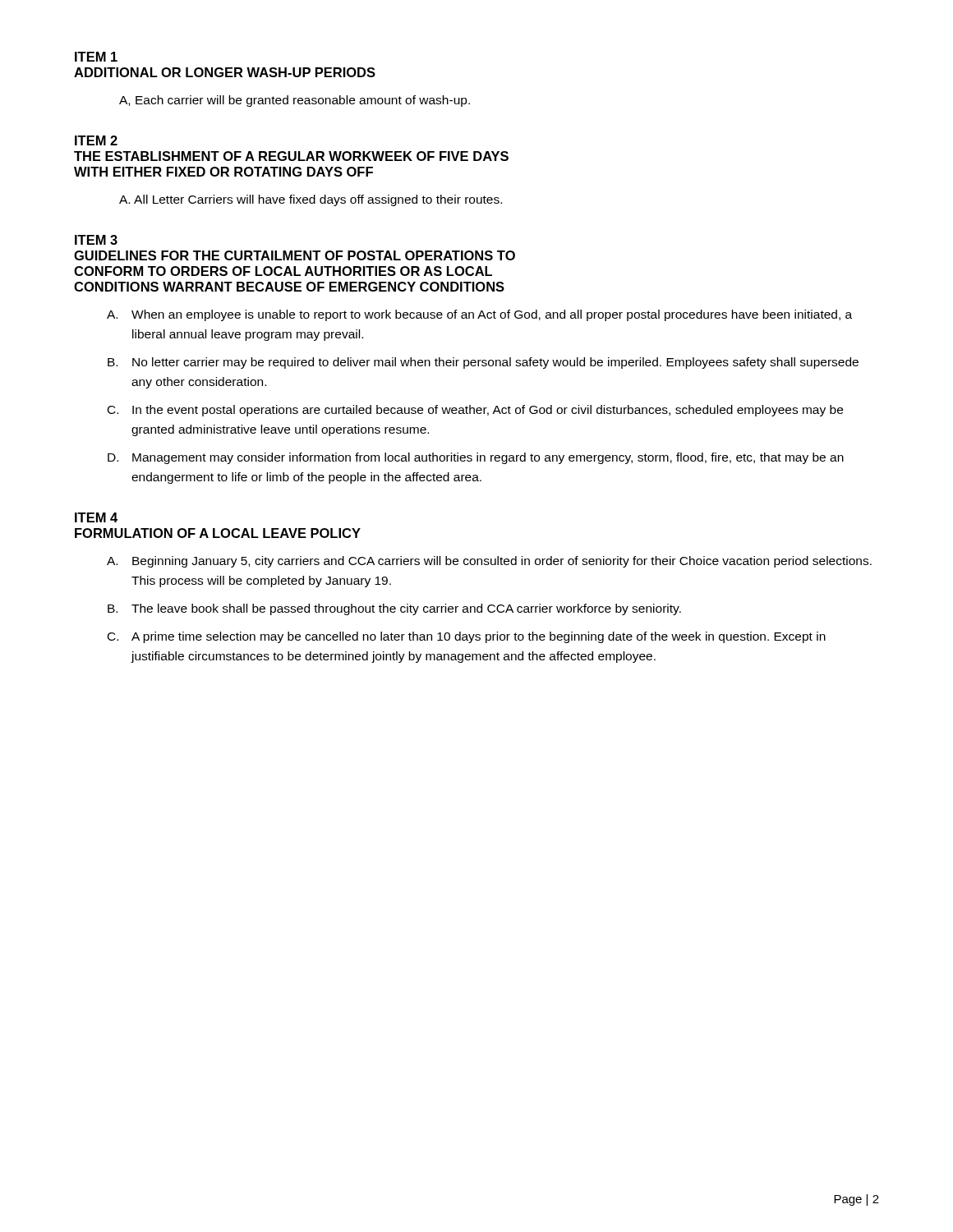Viewport: 953px width, 1232px height.
Task: Find the list item that says "D. Management may consider information from local authorities"
Action: coord(493,467)
